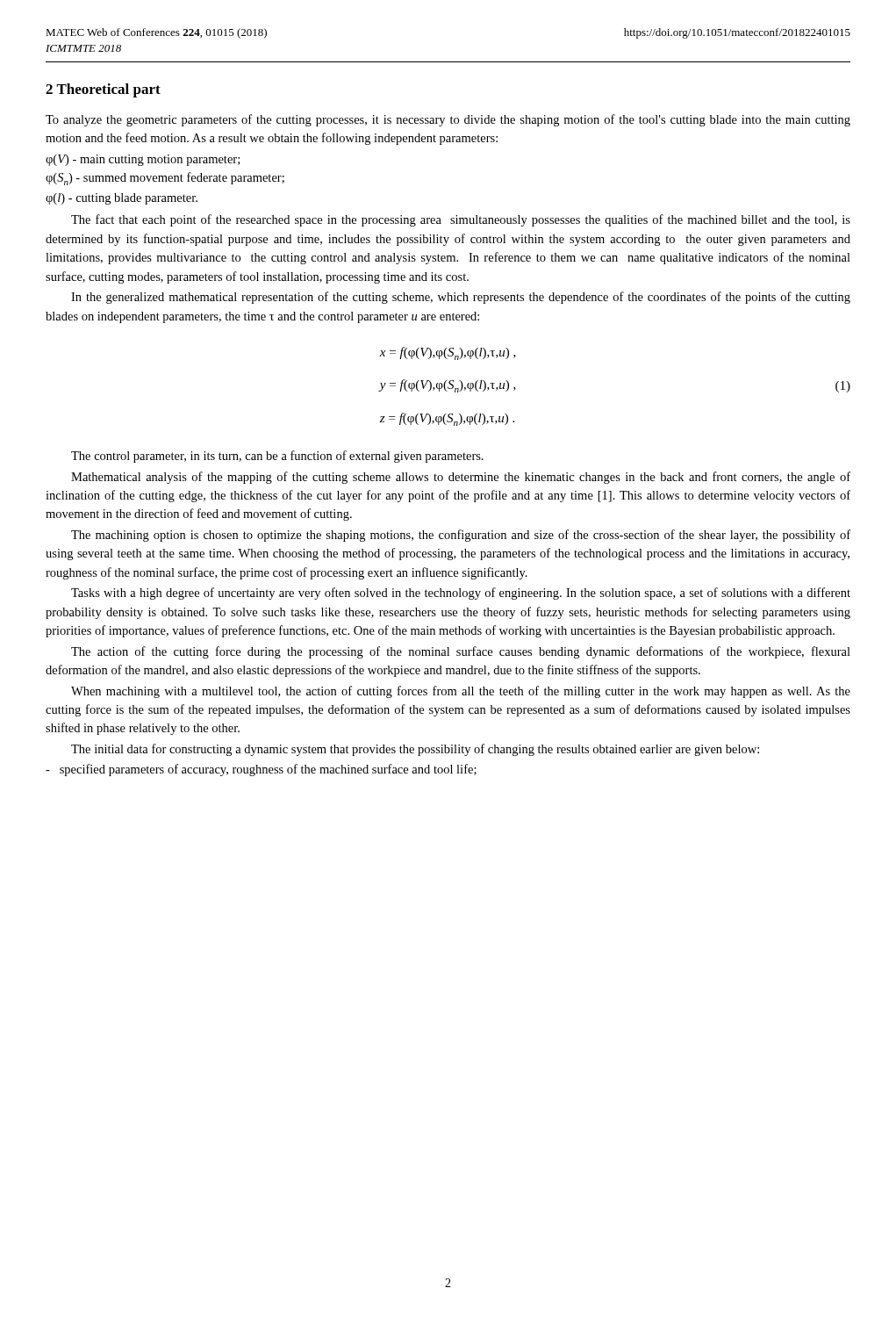Image resolution: width=896 pixels, height=1317 pixels.
Task: Click on the text starting "Mathematical analysis of the mapping of the"
Action: pyautogui.click(x=448, y=496)
